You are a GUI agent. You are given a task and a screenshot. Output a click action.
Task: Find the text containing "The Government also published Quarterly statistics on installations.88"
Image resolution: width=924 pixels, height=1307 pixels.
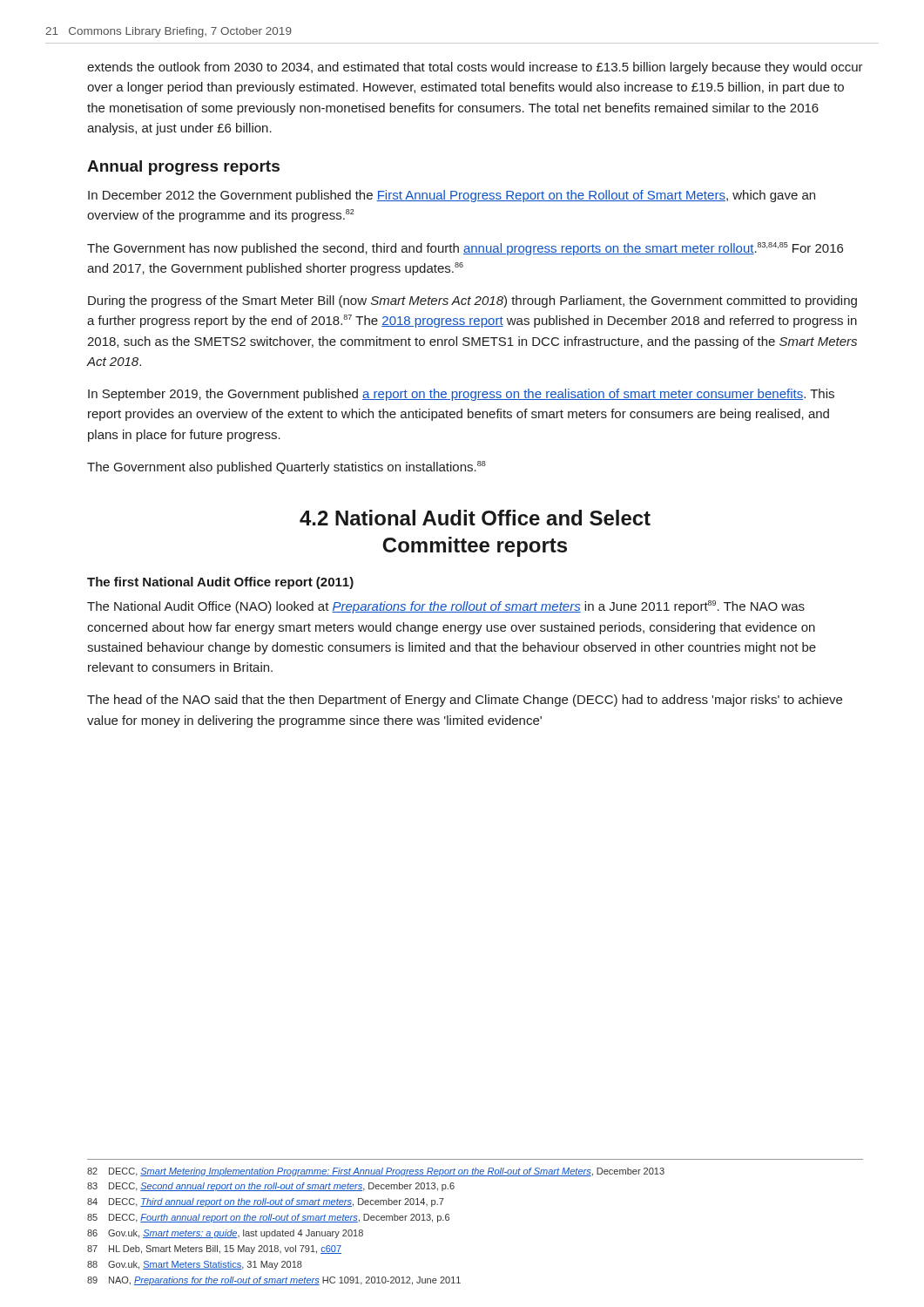tap(286, 466)
